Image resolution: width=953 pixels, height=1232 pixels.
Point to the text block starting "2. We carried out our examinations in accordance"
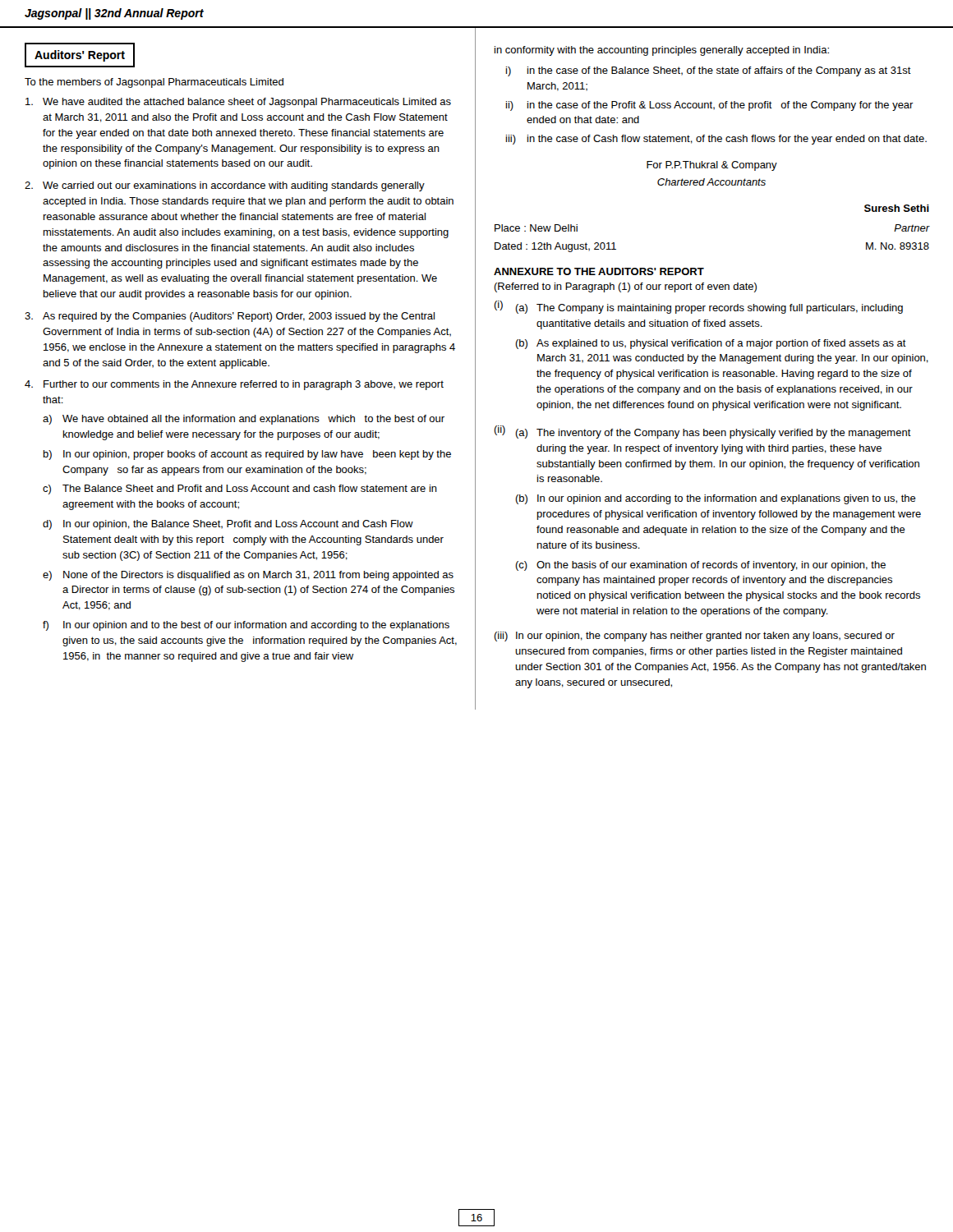tap(242, 240)
